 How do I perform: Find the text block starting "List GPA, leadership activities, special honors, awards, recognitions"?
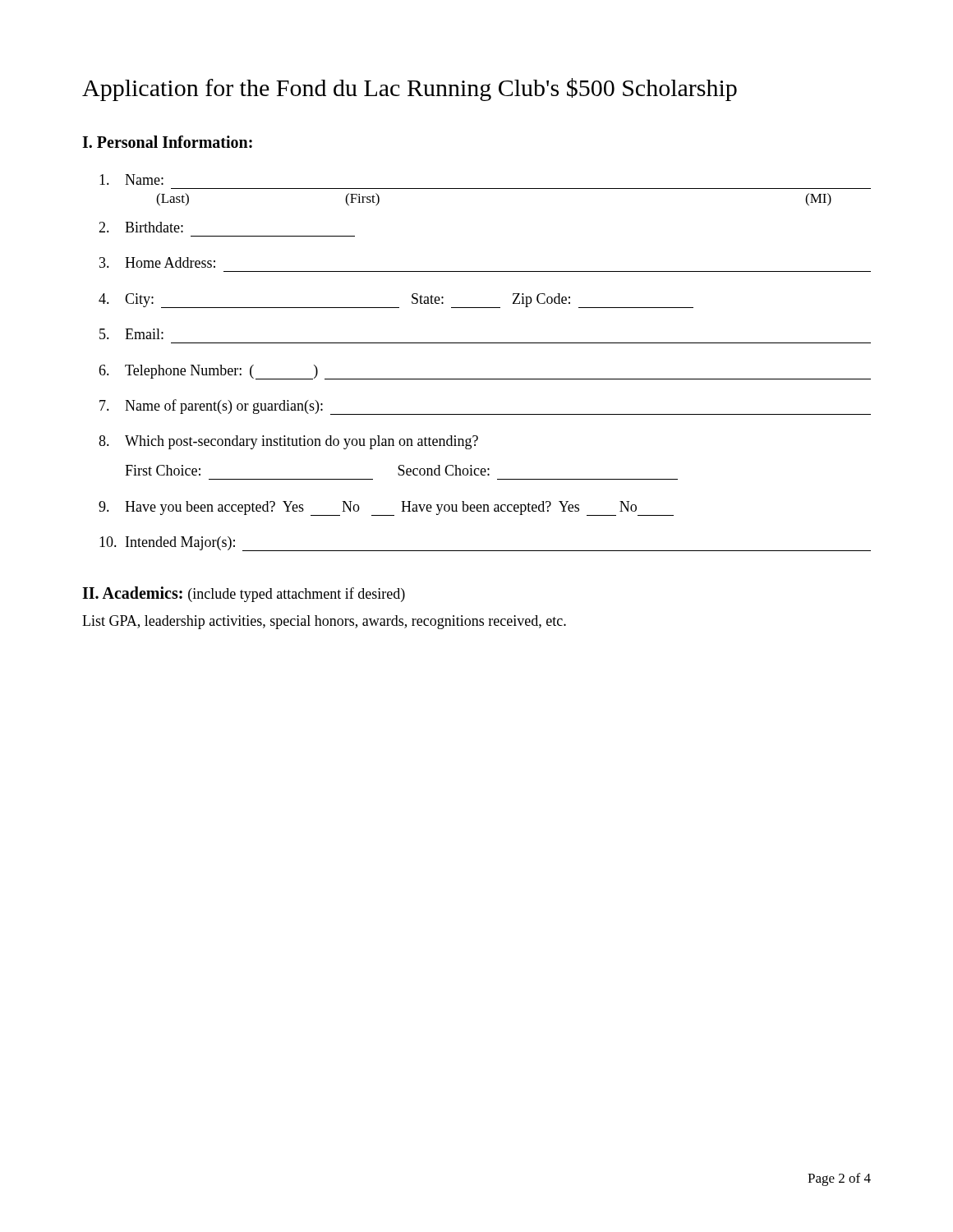[x=324, y=621]
